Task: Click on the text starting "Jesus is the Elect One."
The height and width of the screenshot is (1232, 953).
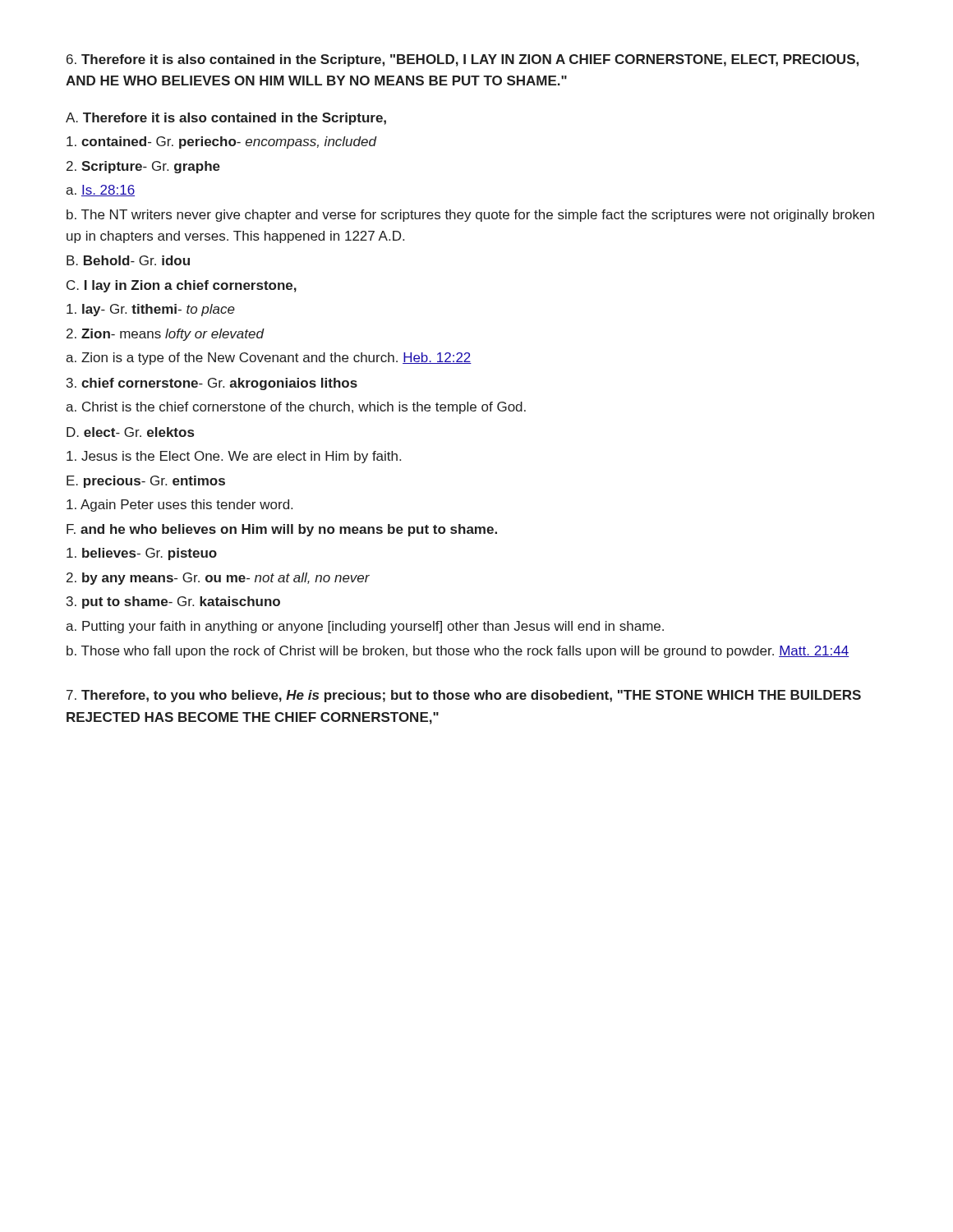Action: click(x=234, y=456)
